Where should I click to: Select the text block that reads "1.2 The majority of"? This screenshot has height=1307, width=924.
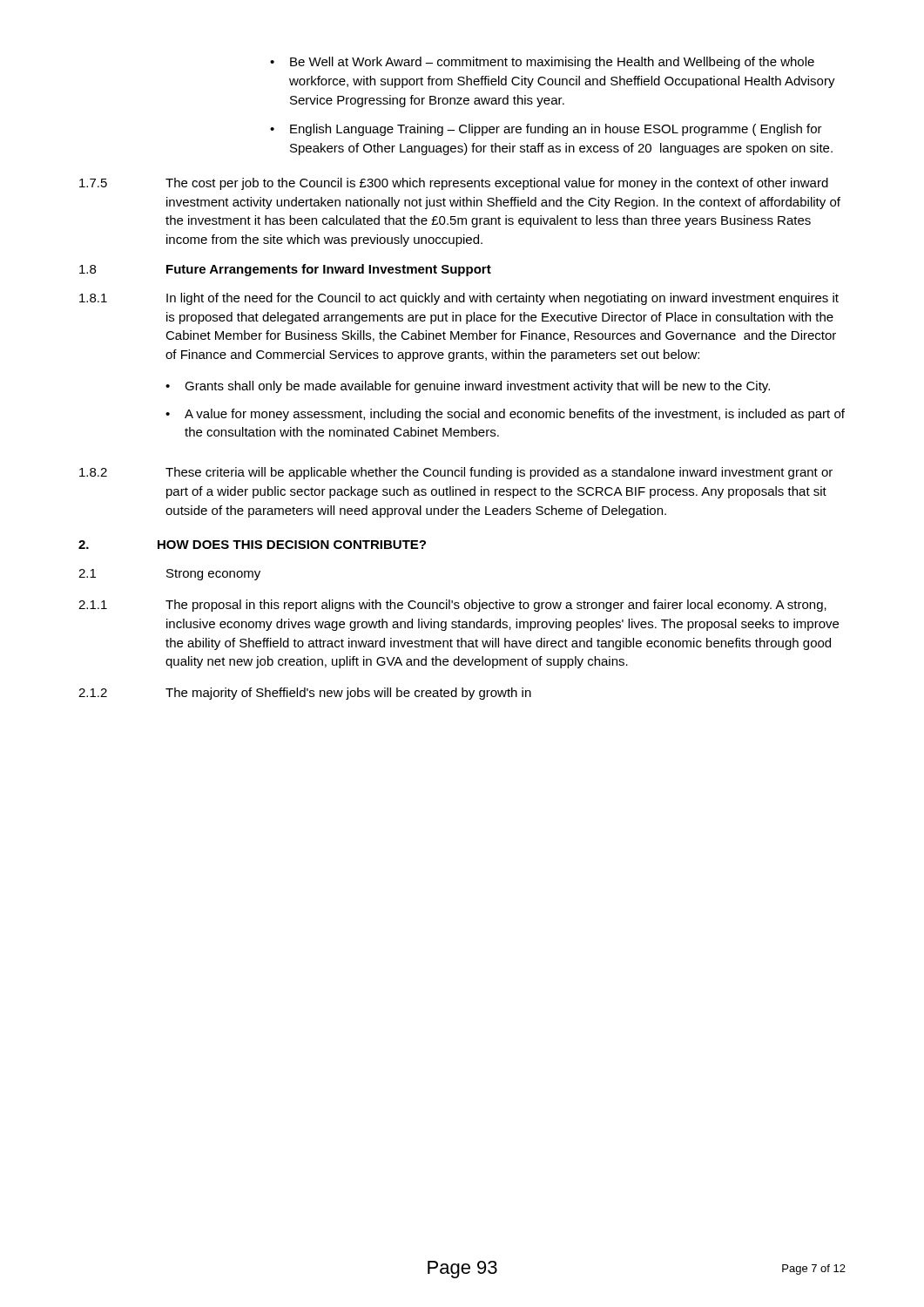(462, 693)
